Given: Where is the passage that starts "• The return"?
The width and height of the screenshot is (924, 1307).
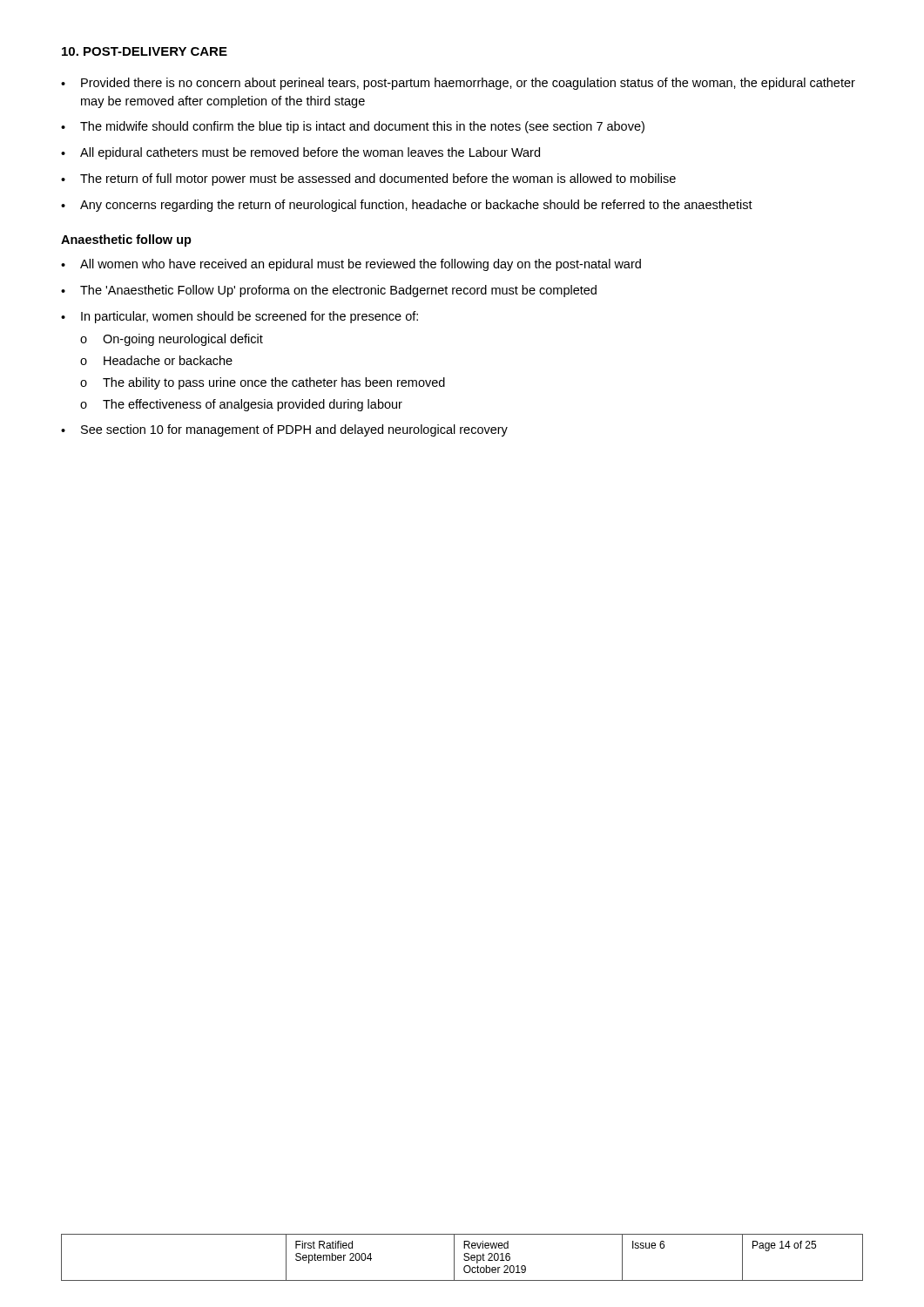Looking at the screenshot, I should point(369,180).
